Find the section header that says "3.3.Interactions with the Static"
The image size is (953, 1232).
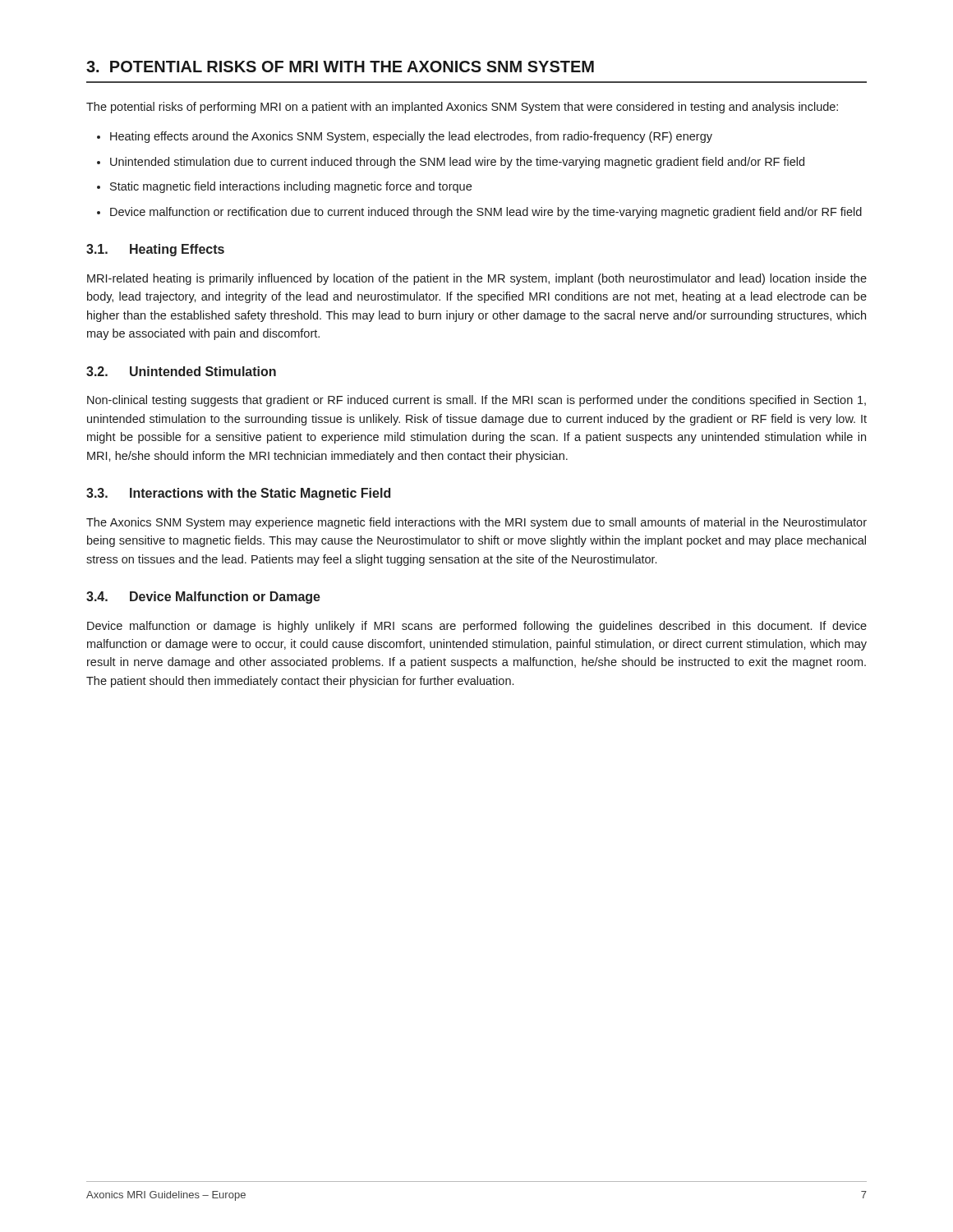point(238,494)
